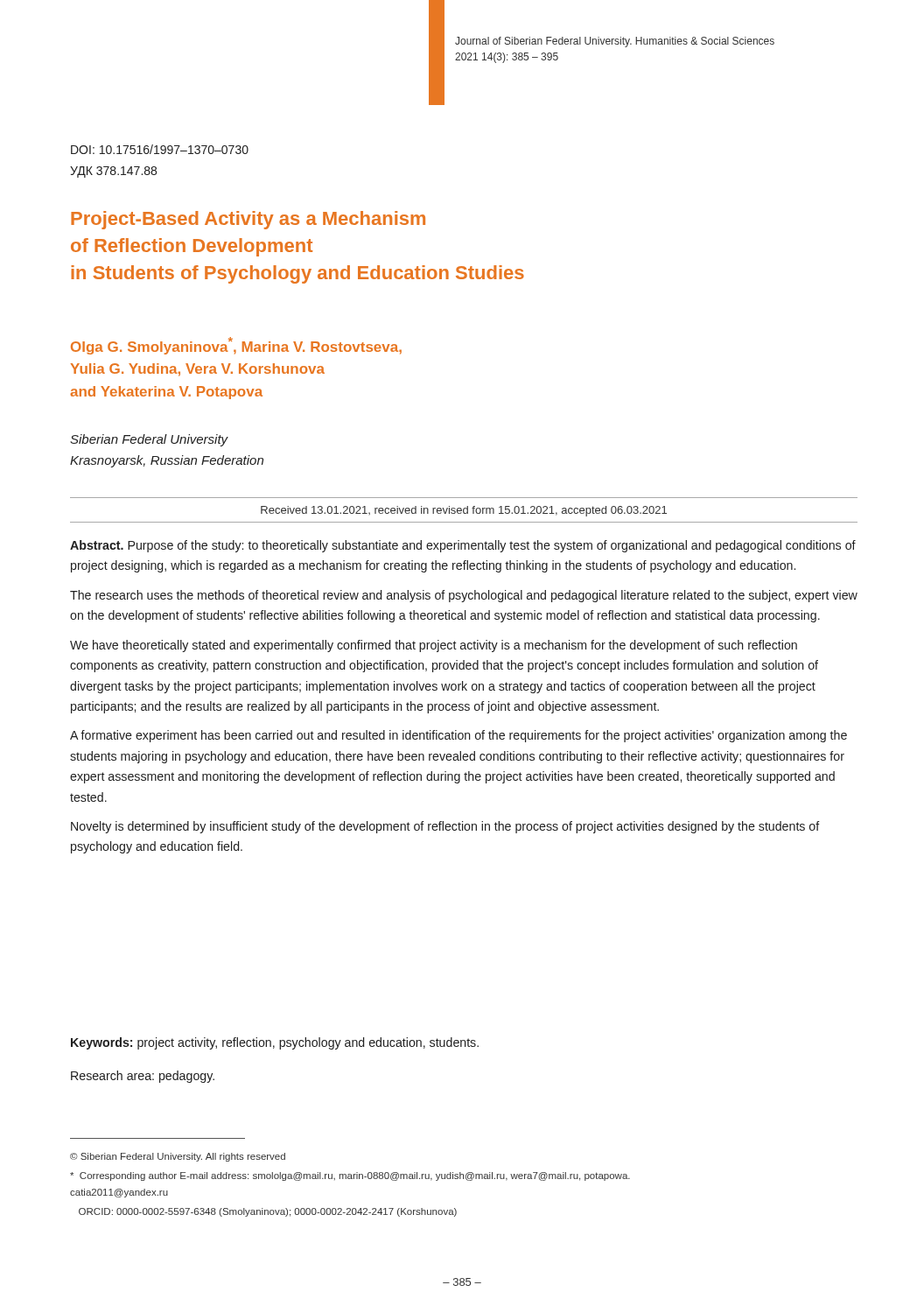Screen dimensions: 1313x924
Task: Locate the text block containing "Siberian Federal University Krasnoyarsk,"
Action: tap(167, 450)
